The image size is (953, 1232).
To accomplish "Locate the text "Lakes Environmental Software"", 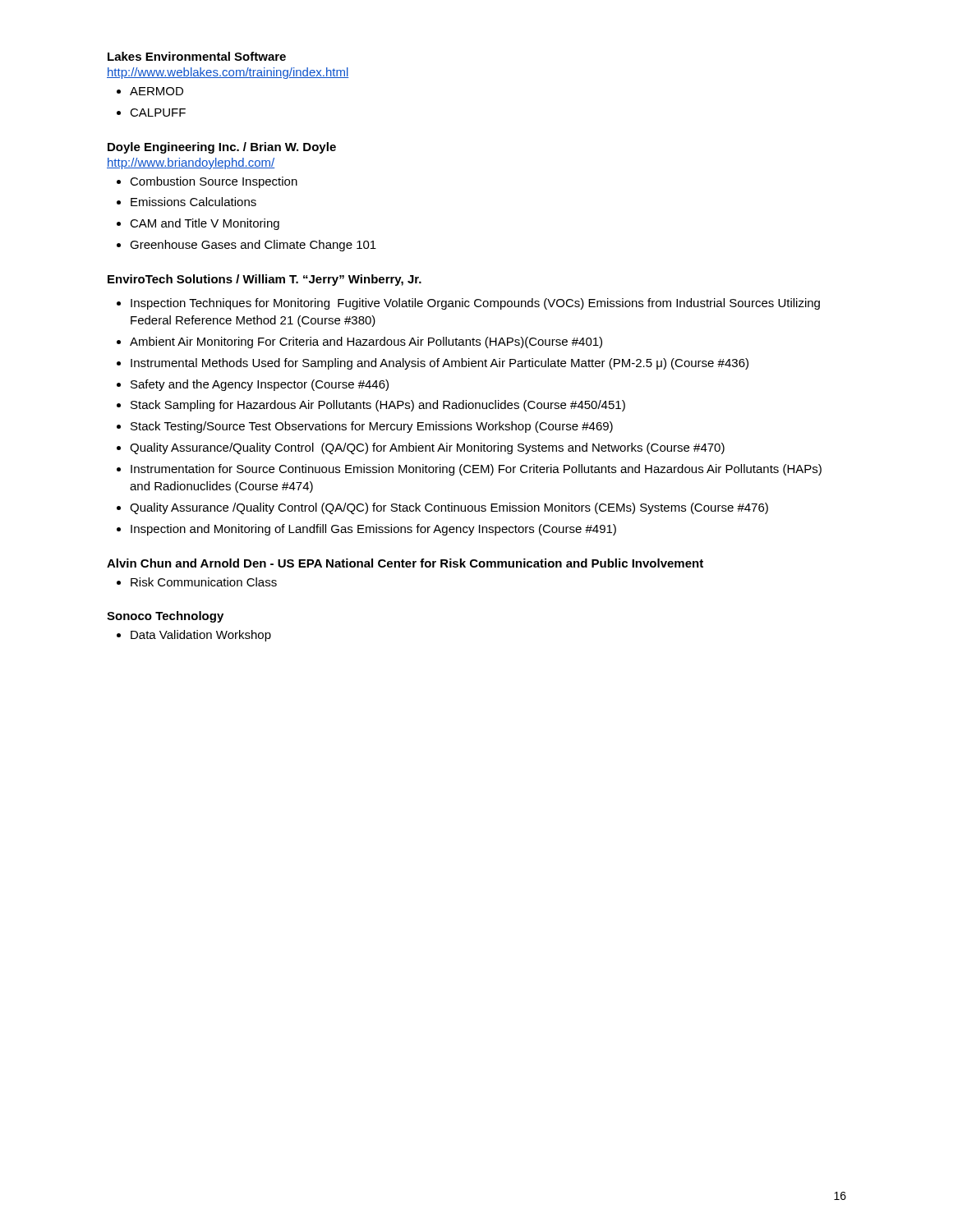I will pos(197,56).
